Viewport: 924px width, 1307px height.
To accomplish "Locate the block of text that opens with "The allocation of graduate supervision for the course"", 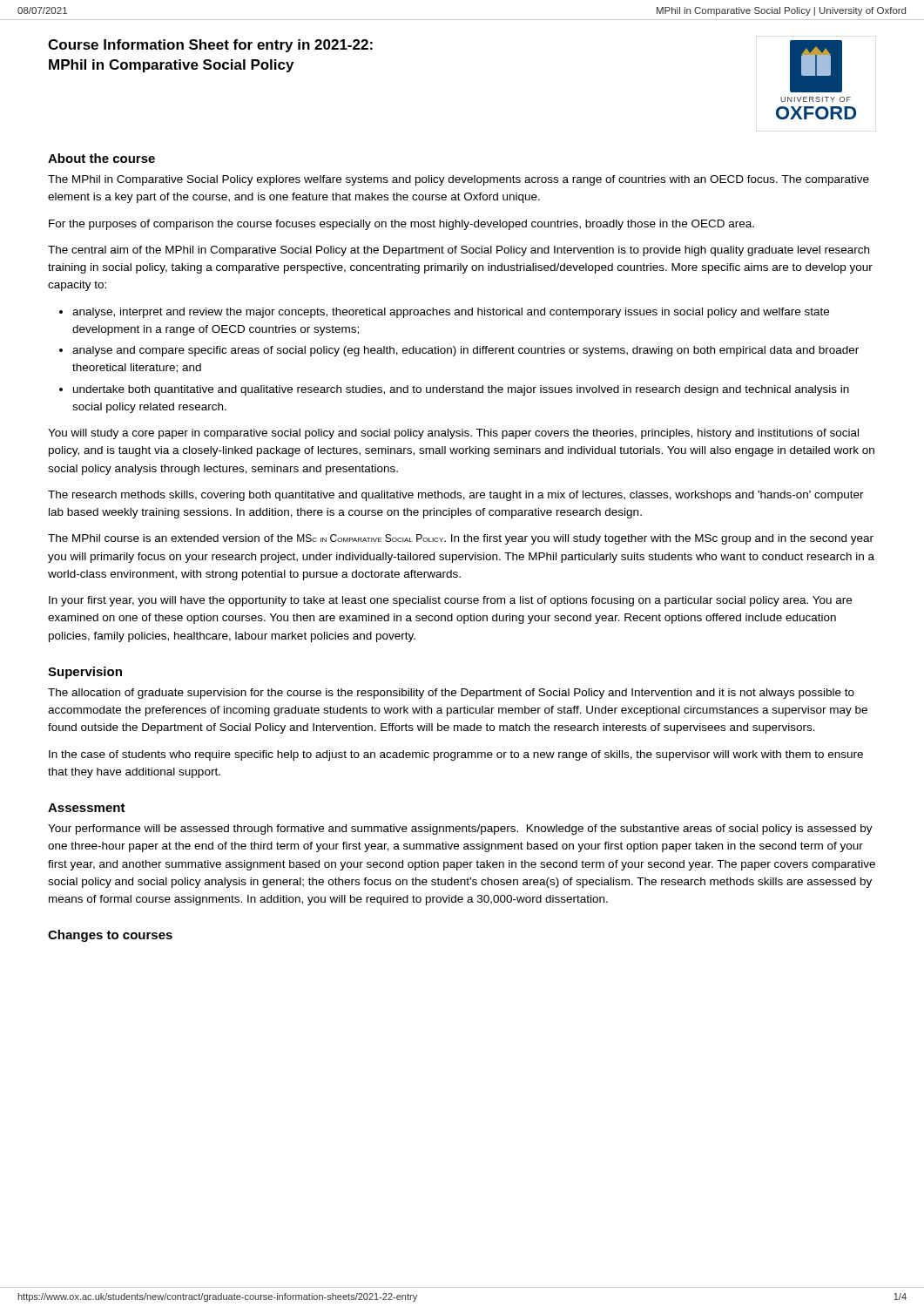I will coord(458,710).
